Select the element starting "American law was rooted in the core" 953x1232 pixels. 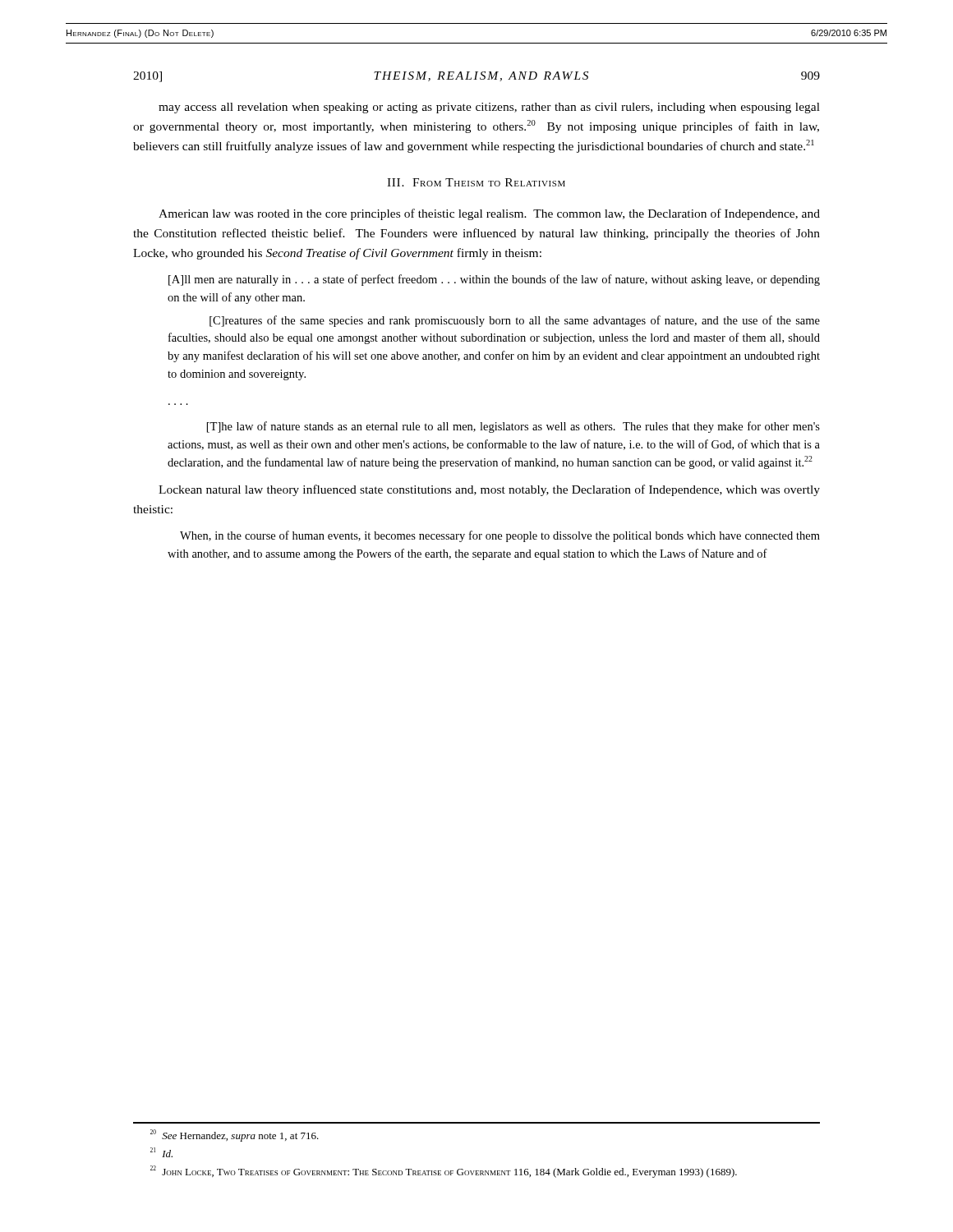pyautogui.click(x=476, y=233)
